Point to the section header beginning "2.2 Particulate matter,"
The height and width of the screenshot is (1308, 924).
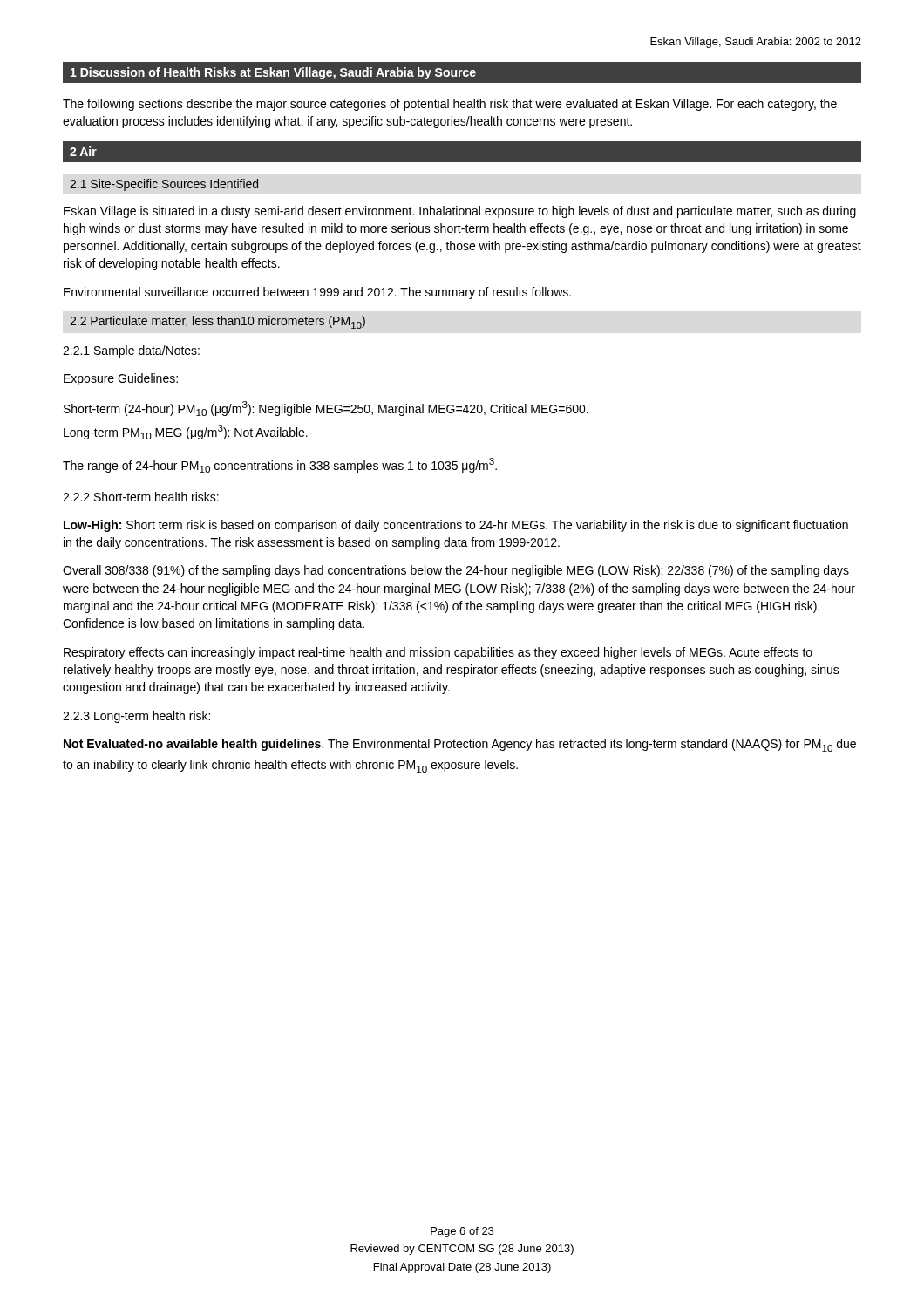click(x=218, y=322)
